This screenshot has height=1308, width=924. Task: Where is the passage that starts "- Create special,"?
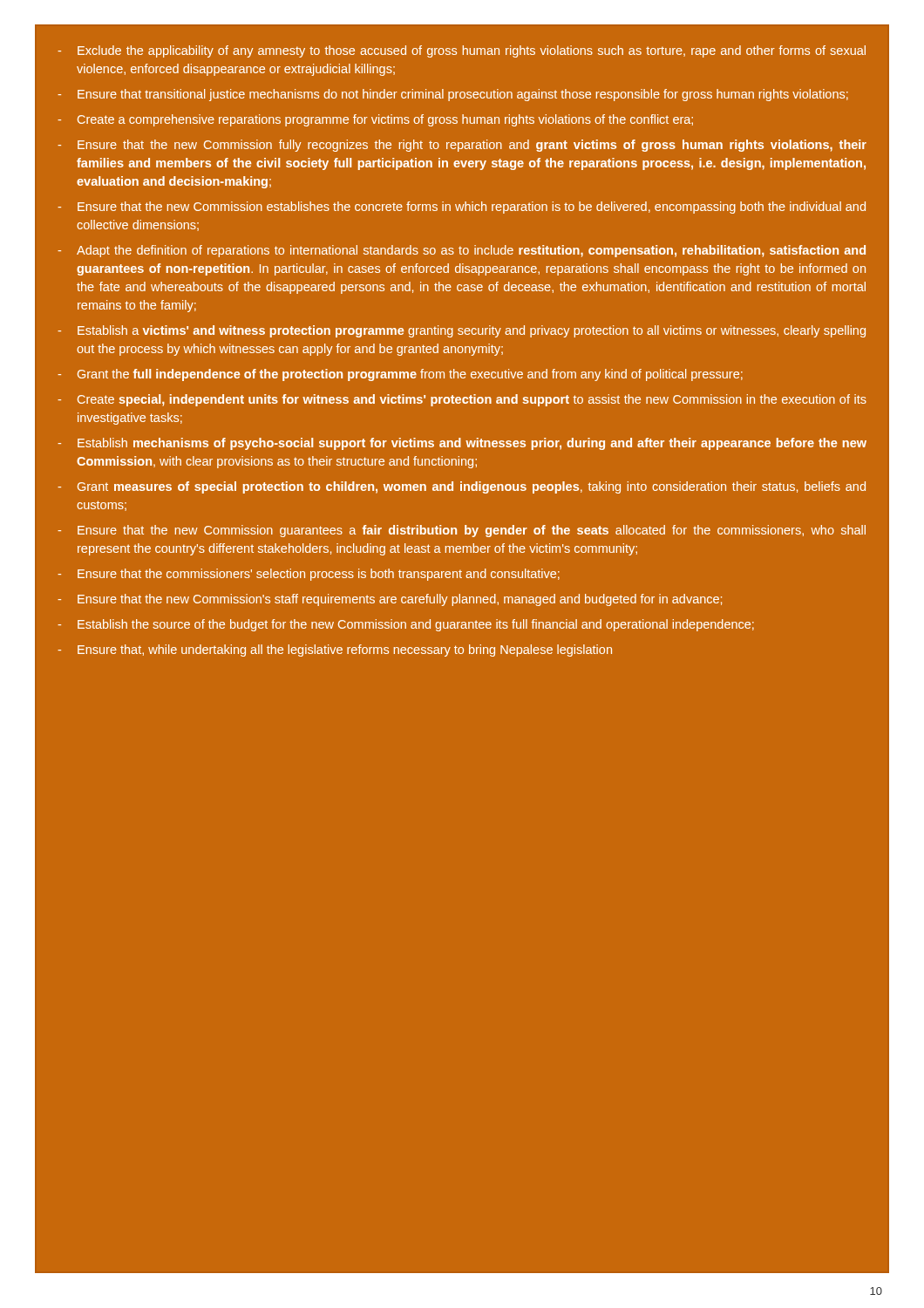click(x=462, y=409)
